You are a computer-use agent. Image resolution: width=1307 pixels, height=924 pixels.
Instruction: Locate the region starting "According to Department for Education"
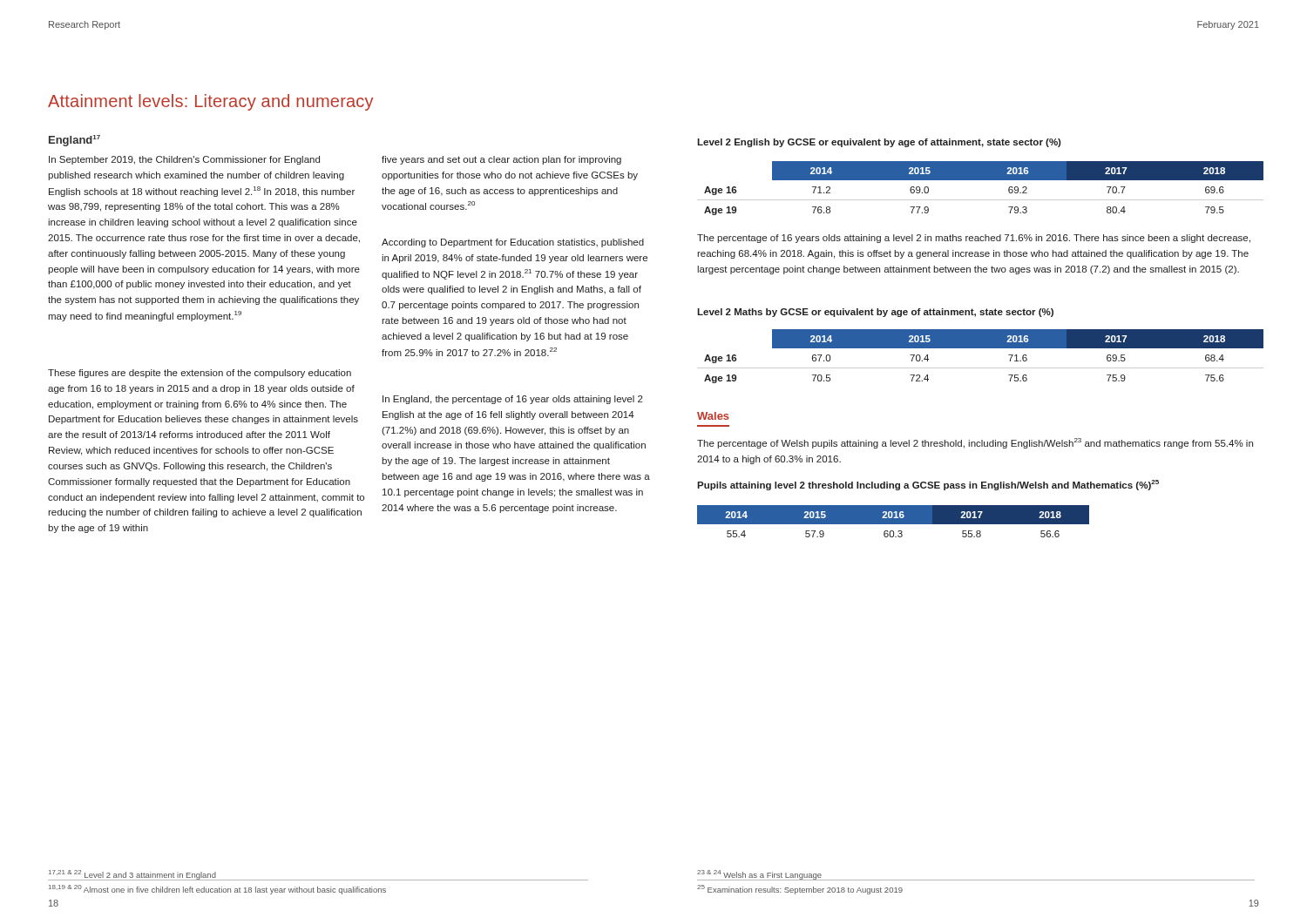(515, 297)
